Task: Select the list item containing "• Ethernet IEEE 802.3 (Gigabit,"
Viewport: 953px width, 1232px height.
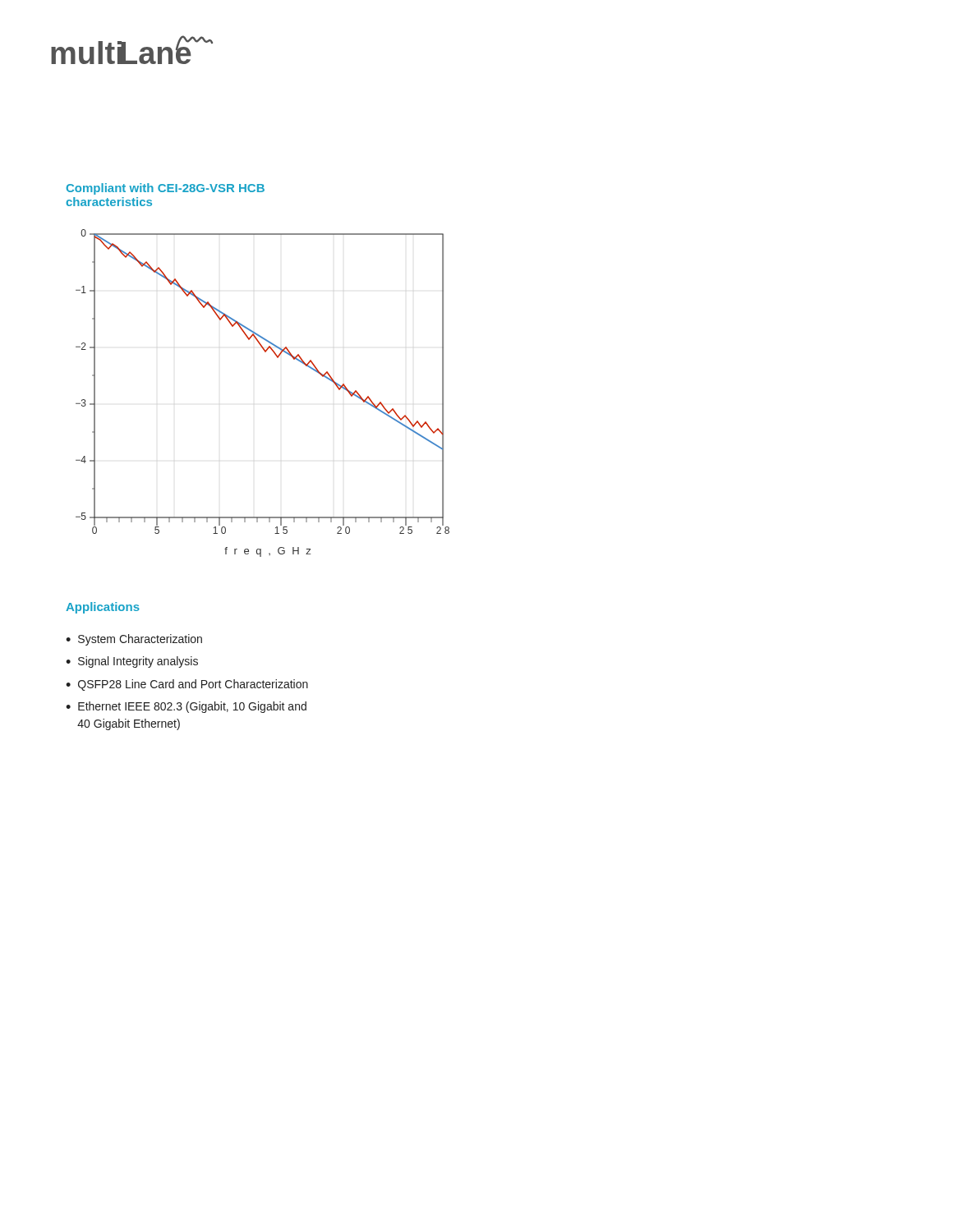Action: [186, 716]
